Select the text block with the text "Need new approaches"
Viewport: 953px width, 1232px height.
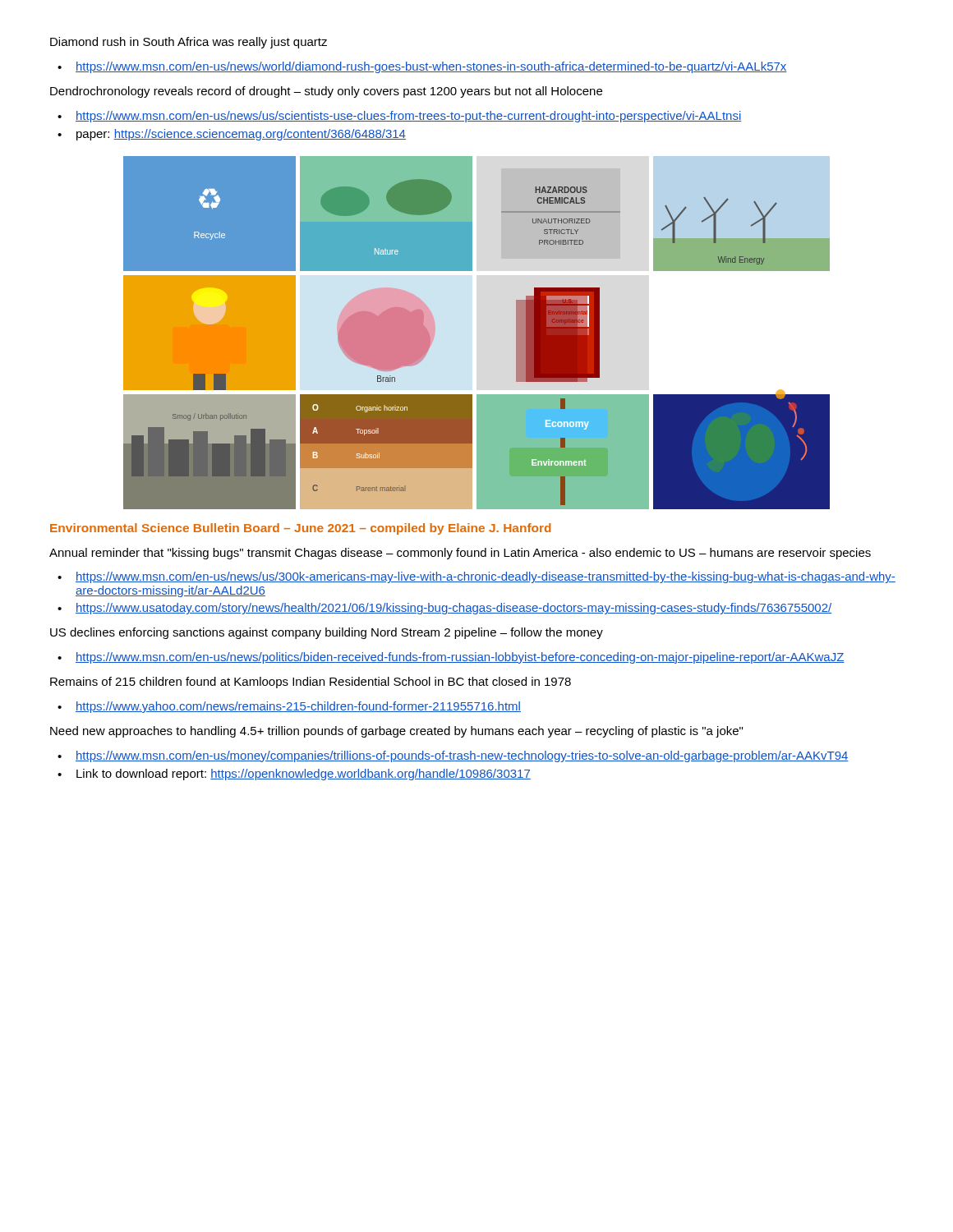click(396, 730)
